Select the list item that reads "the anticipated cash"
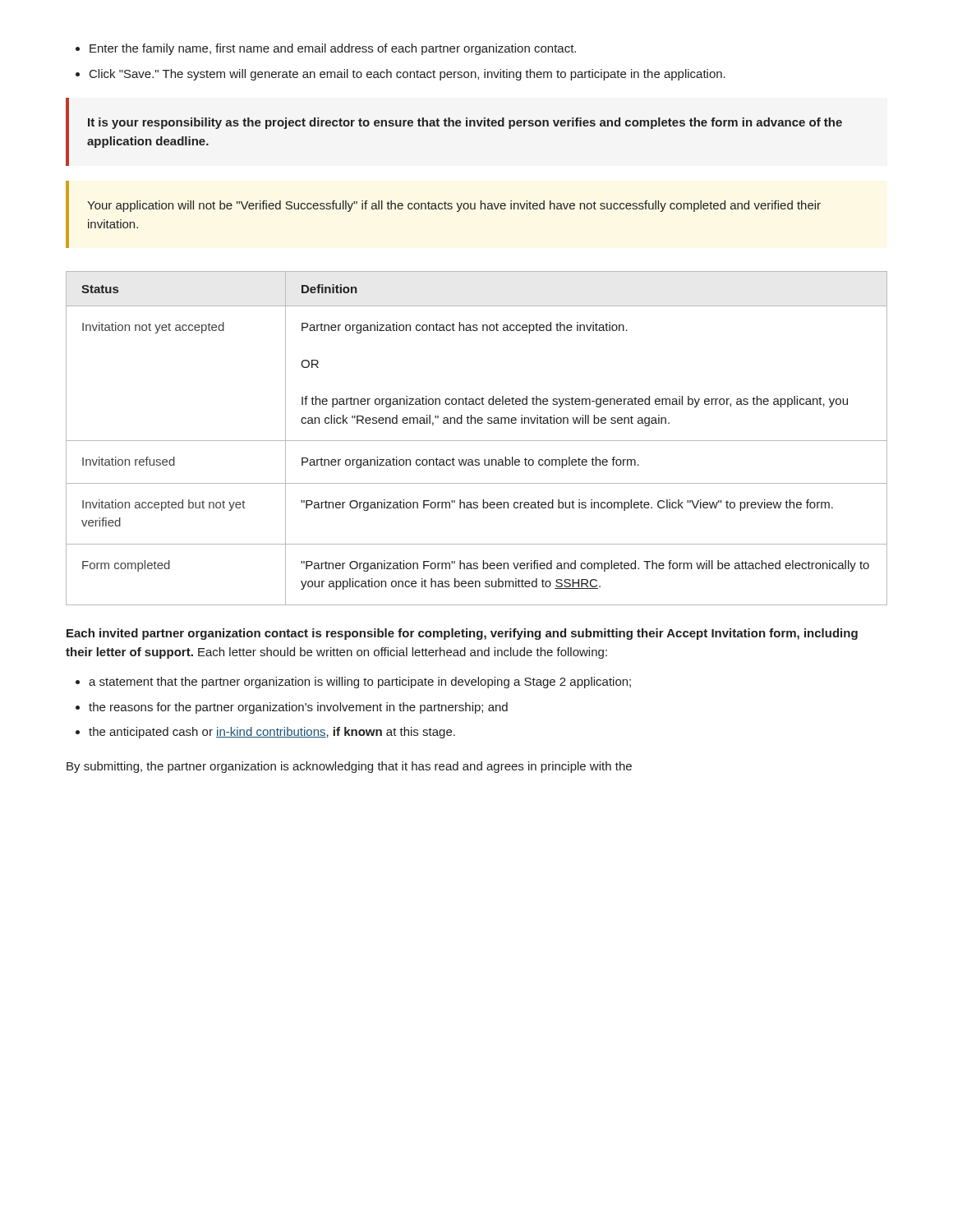This screenshot has height=1232, width=953. tap(272, 731)
